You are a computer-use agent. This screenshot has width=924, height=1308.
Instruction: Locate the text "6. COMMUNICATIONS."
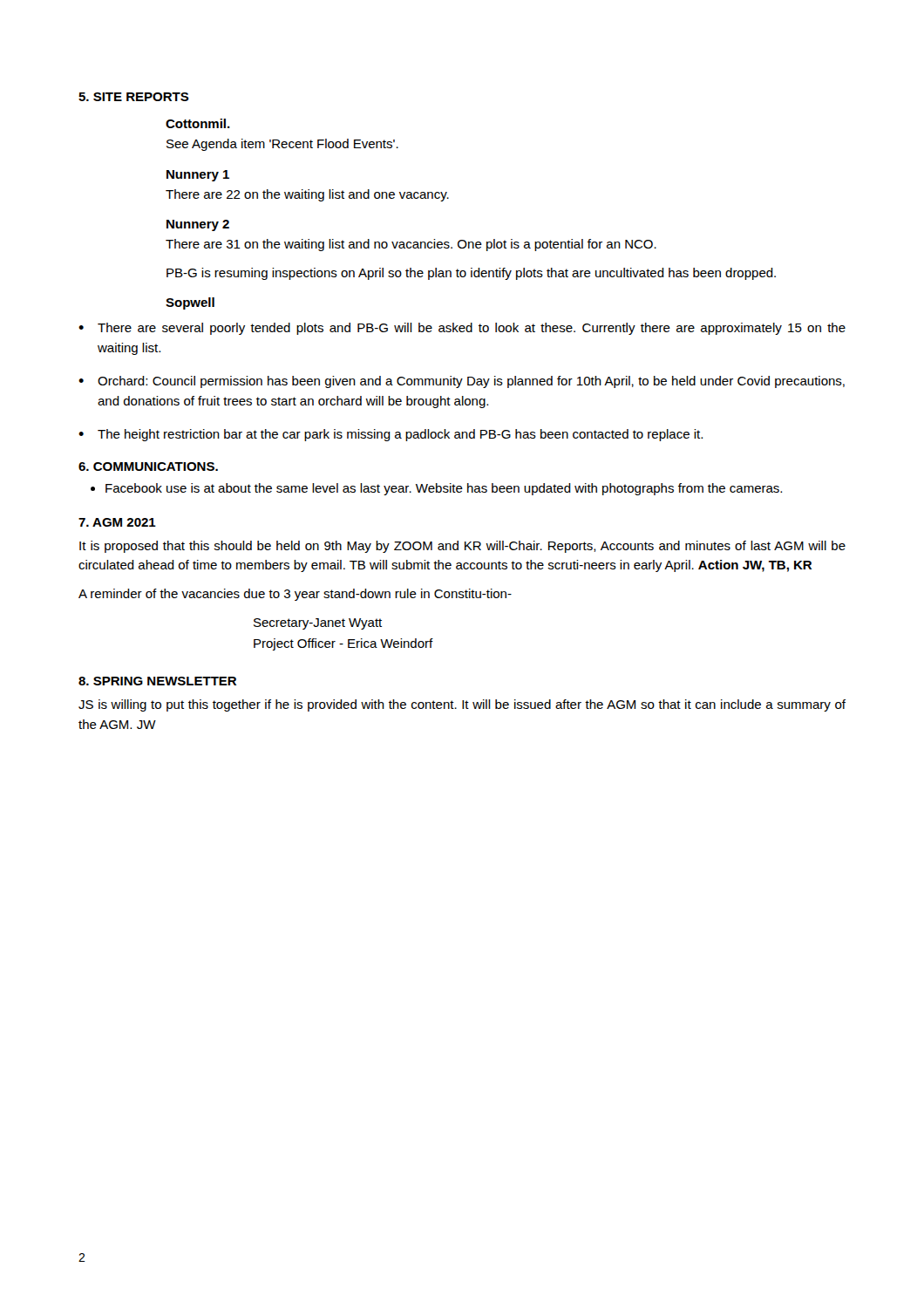(148, 466)
